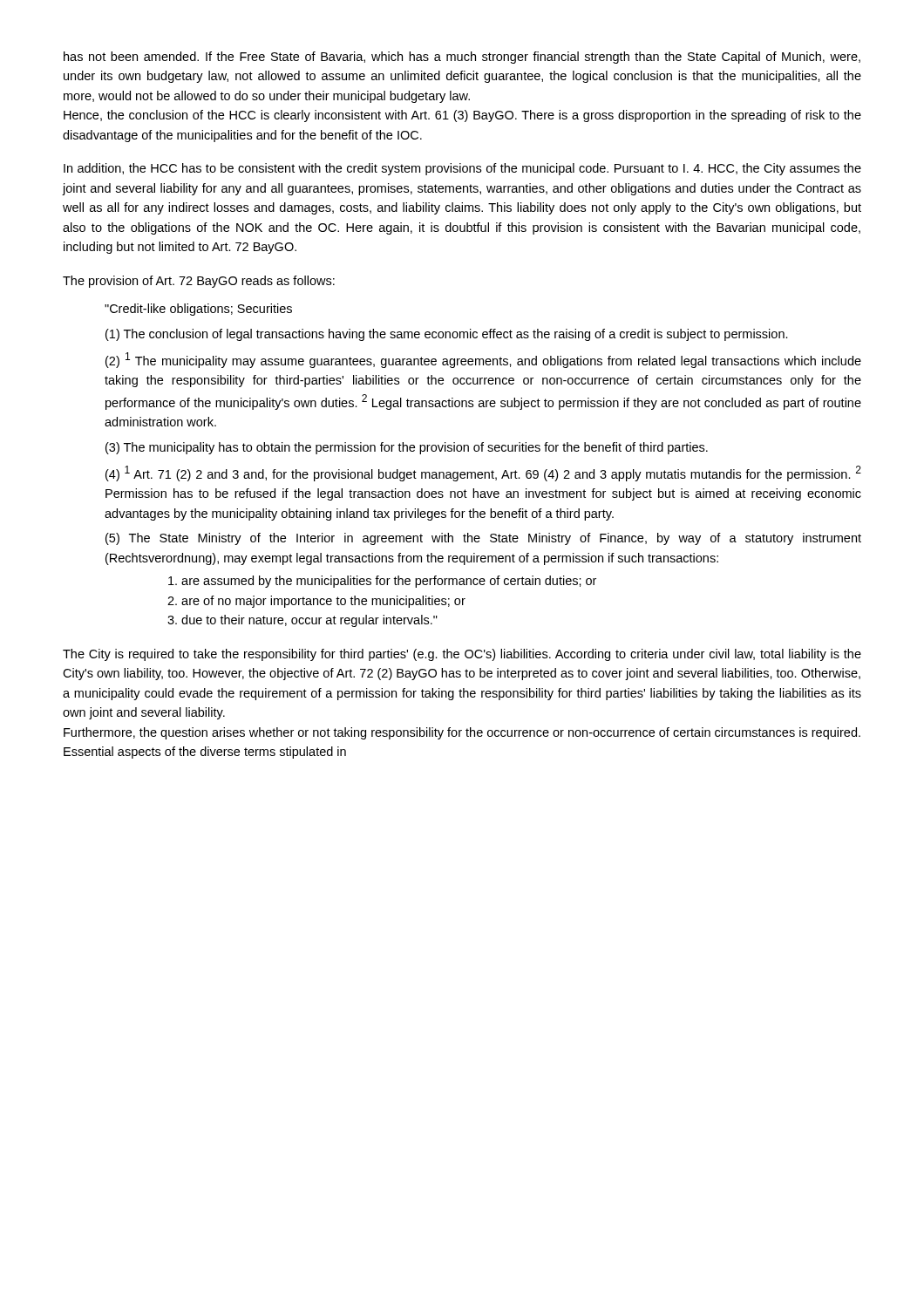Where is the passage that starts "2. are of no major"?
The height and width of the screenshot is (1308, 924).
coord(316,601)
